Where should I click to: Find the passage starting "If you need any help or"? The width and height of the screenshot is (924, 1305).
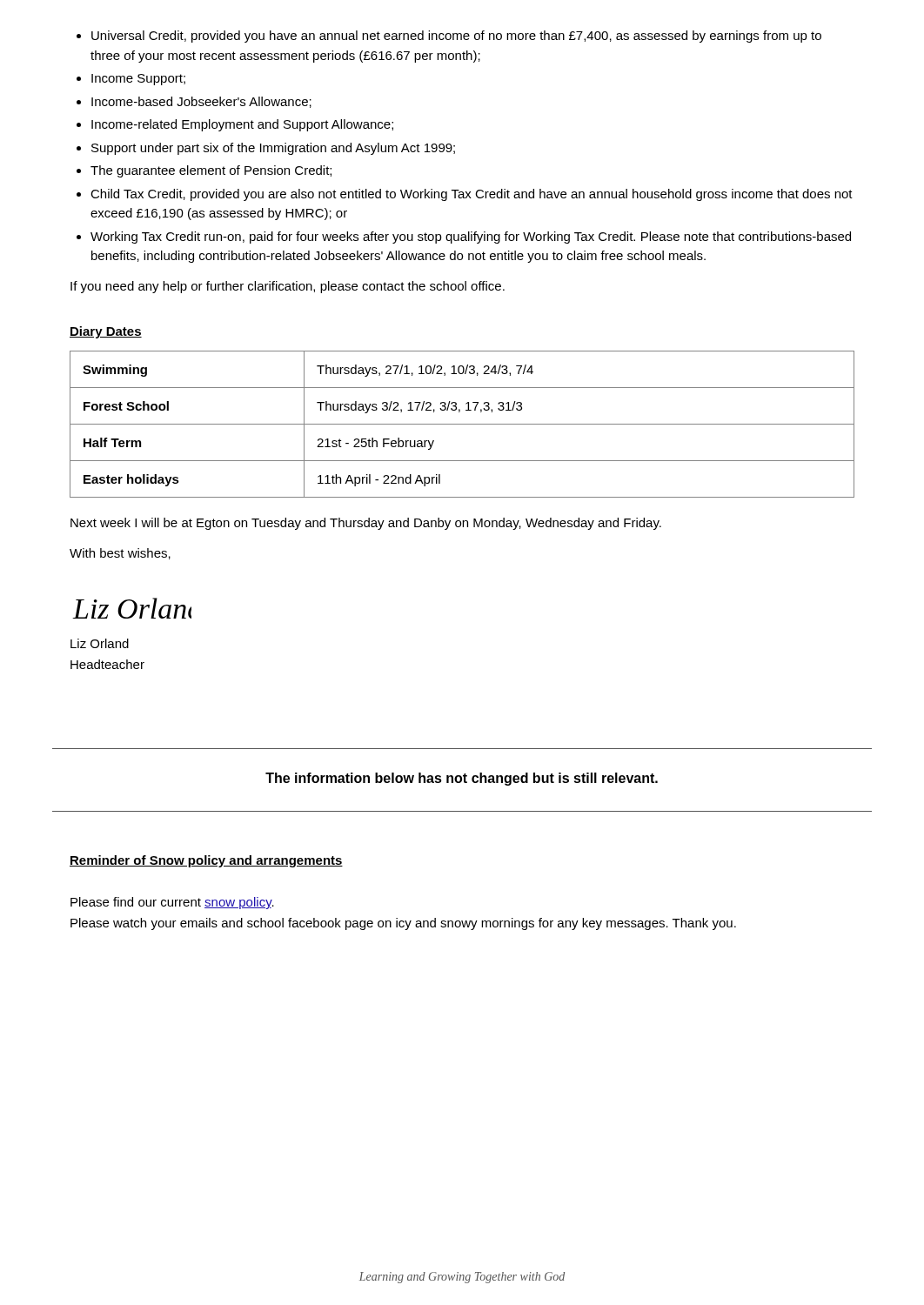click(x=287, y=285)
